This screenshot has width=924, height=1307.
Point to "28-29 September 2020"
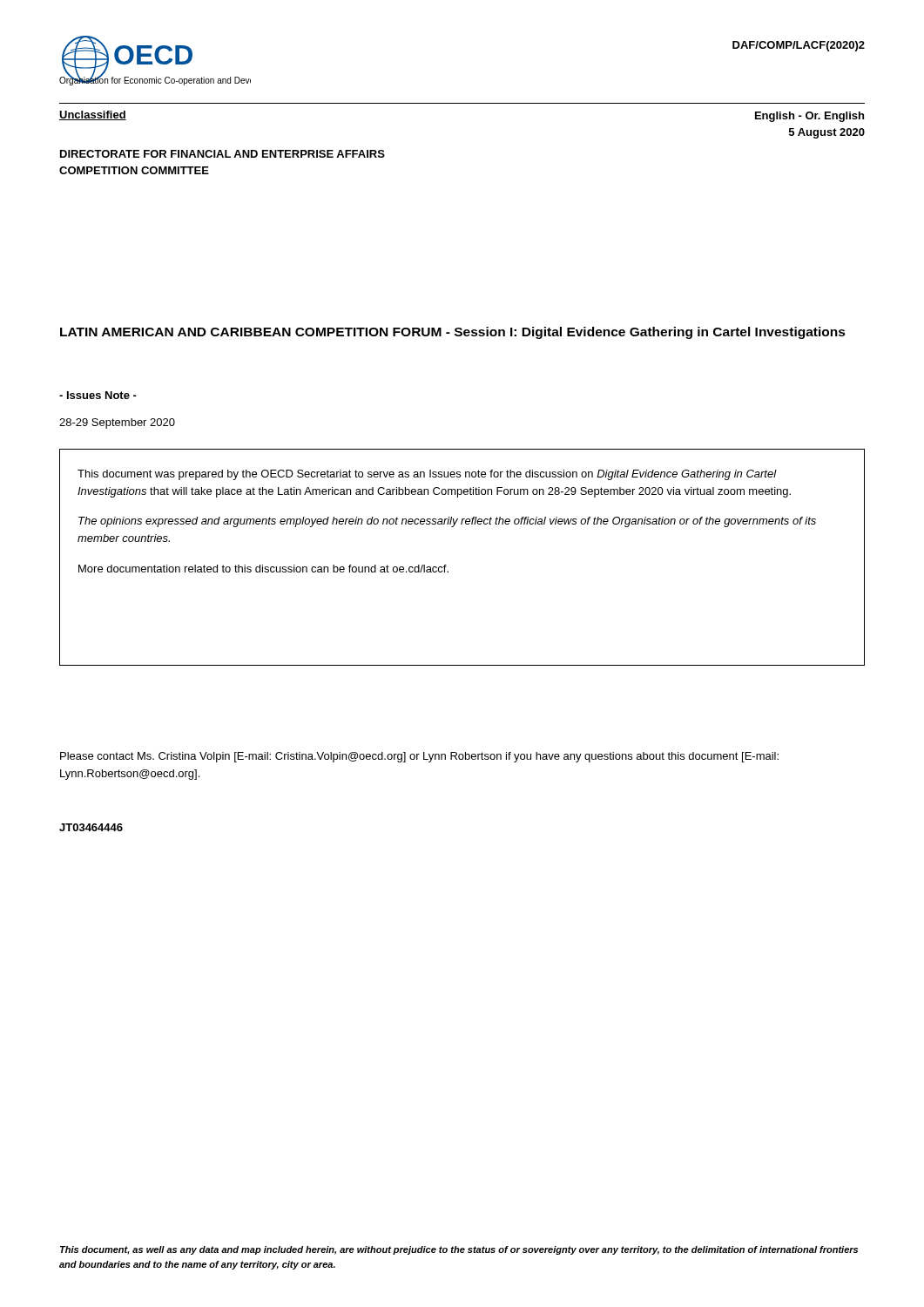tap(117, 422)
